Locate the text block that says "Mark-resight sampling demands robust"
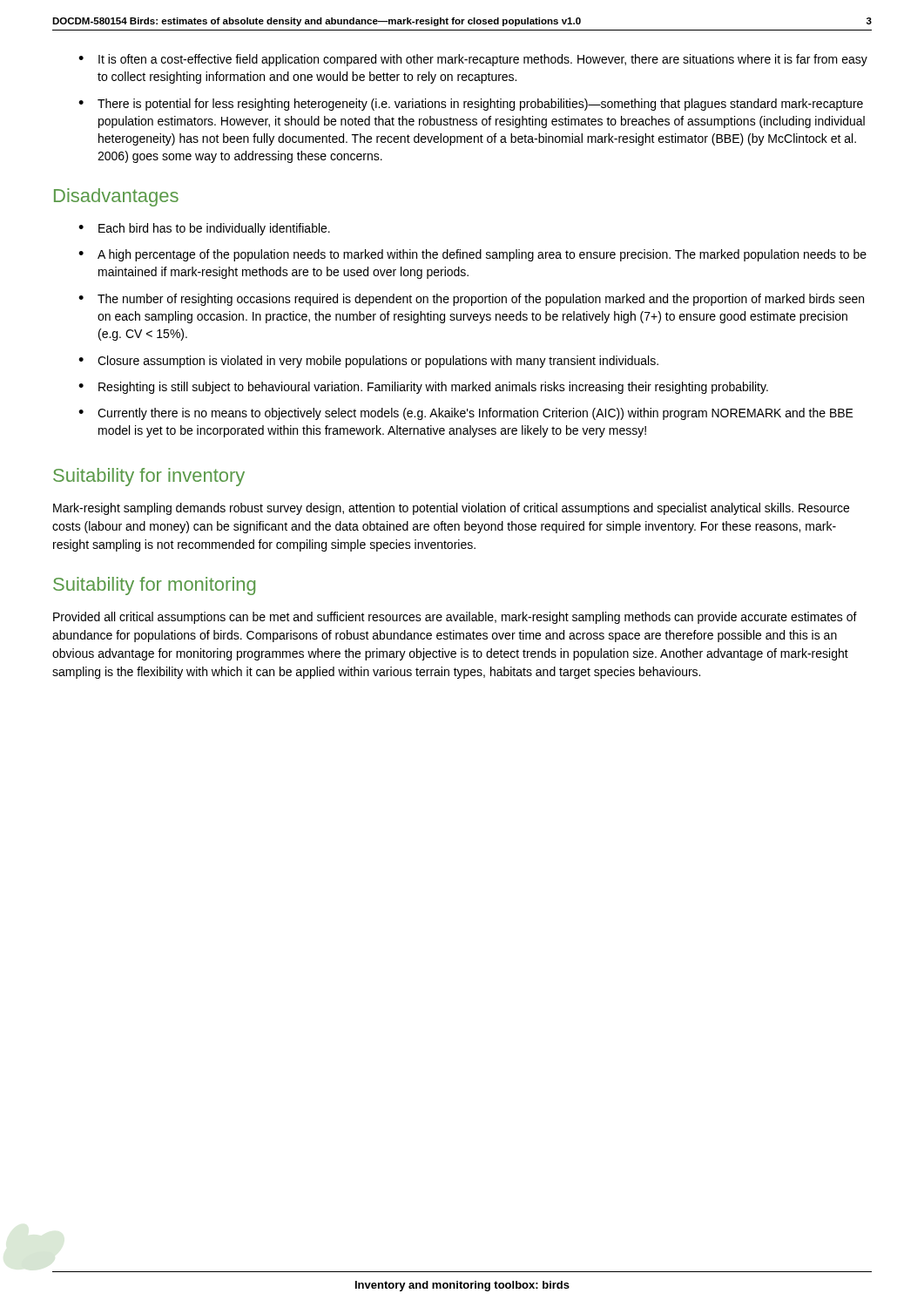The width and height of the screenshot is (924, 1307). (x=451, y=526)
